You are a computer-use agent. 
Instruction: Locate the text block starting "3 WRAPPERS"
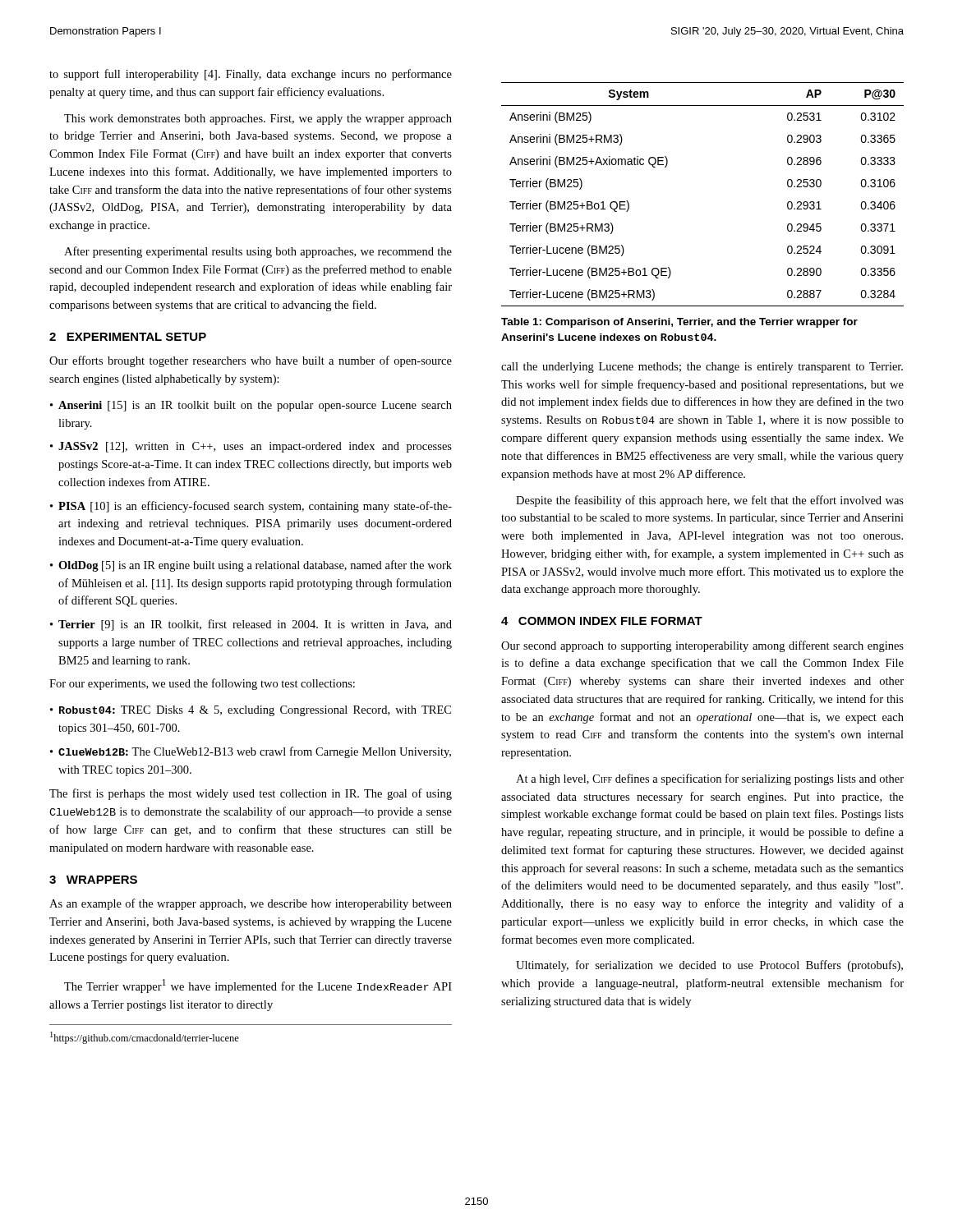point(93,879)
